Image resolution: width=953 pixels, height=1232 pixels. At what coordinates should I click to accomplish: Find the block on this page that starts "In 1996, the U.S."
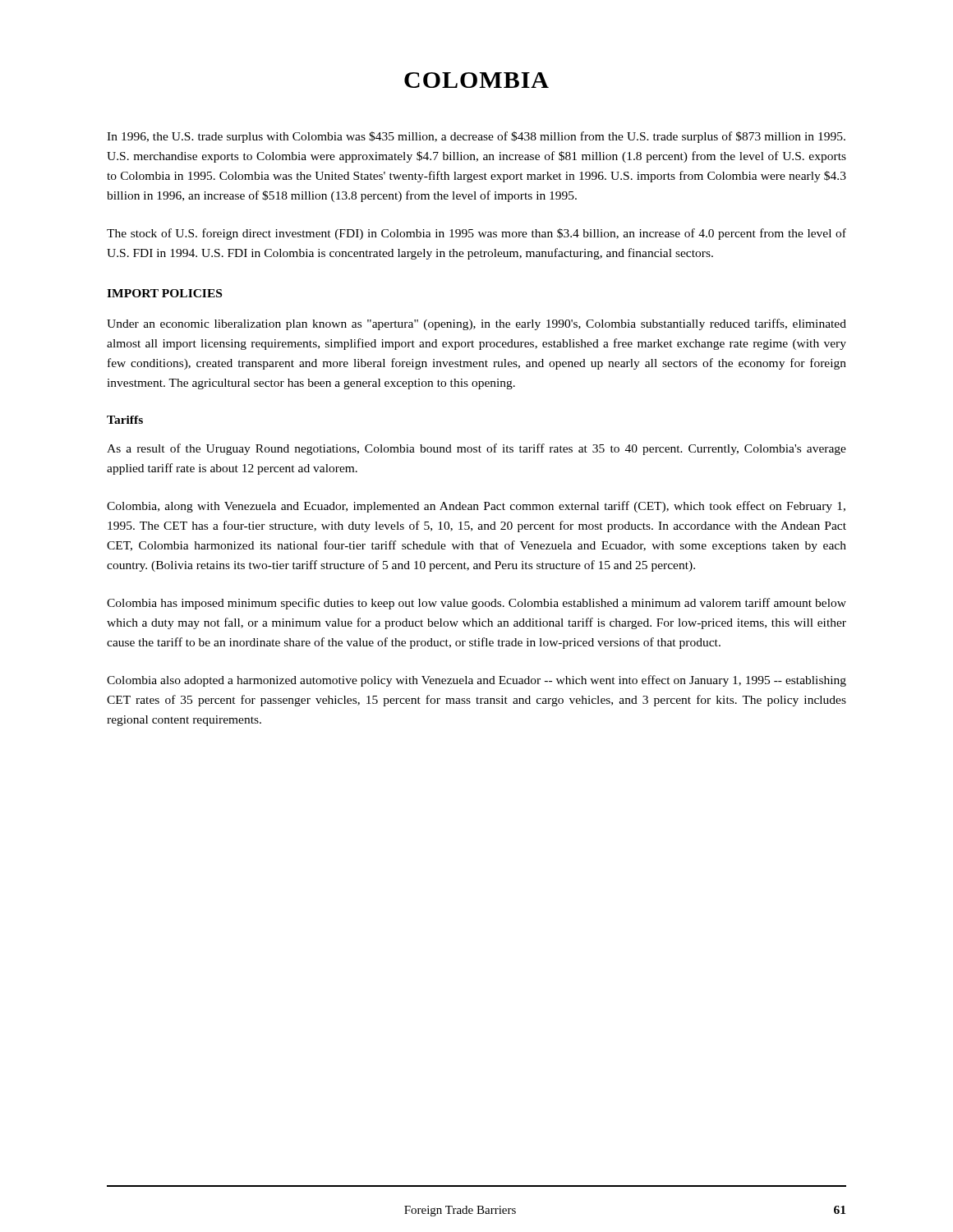tap(476, 166)
